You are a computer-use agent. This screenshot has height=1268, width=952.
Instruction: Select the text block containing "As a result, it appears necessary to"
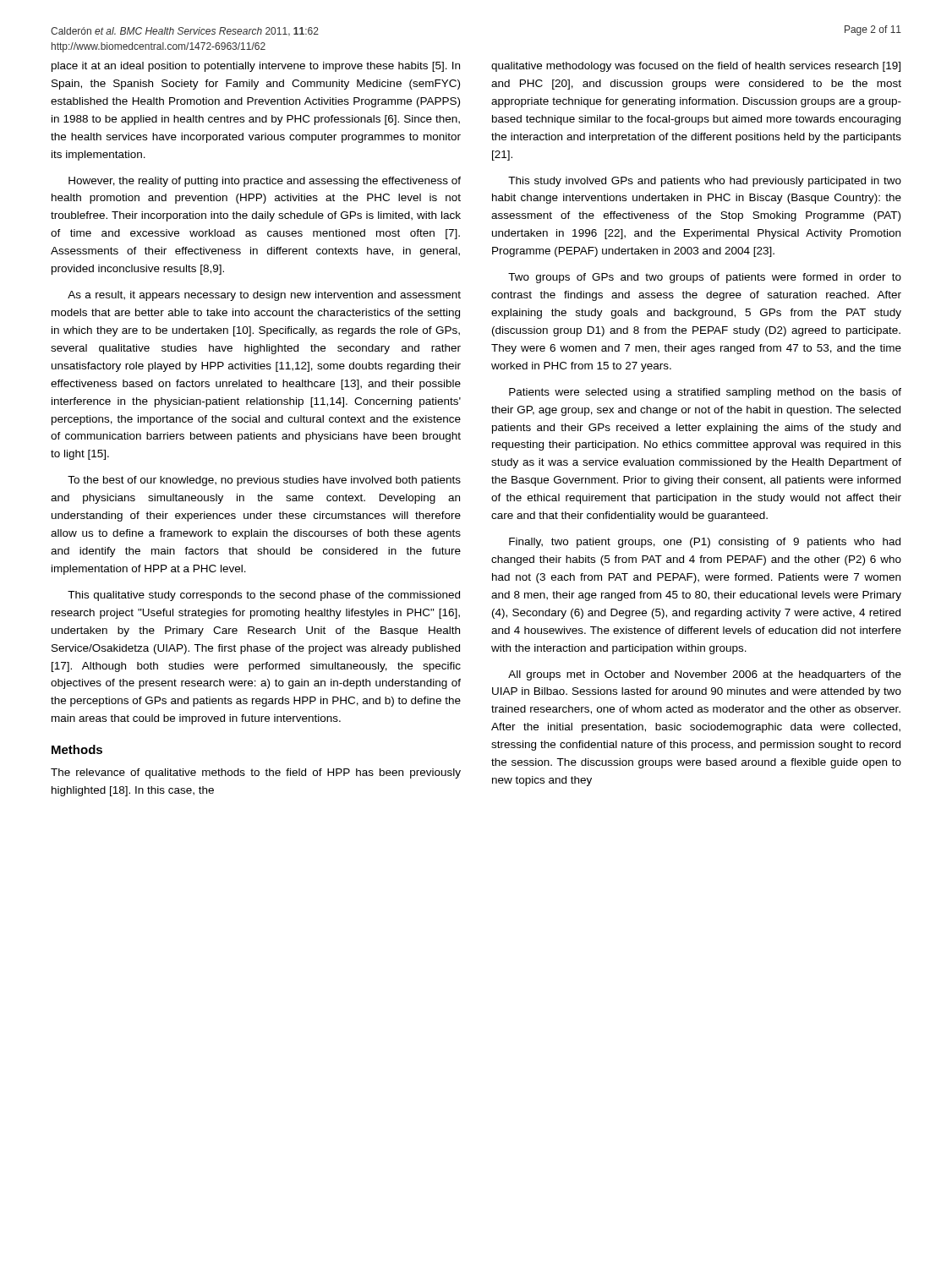[256, 374]
